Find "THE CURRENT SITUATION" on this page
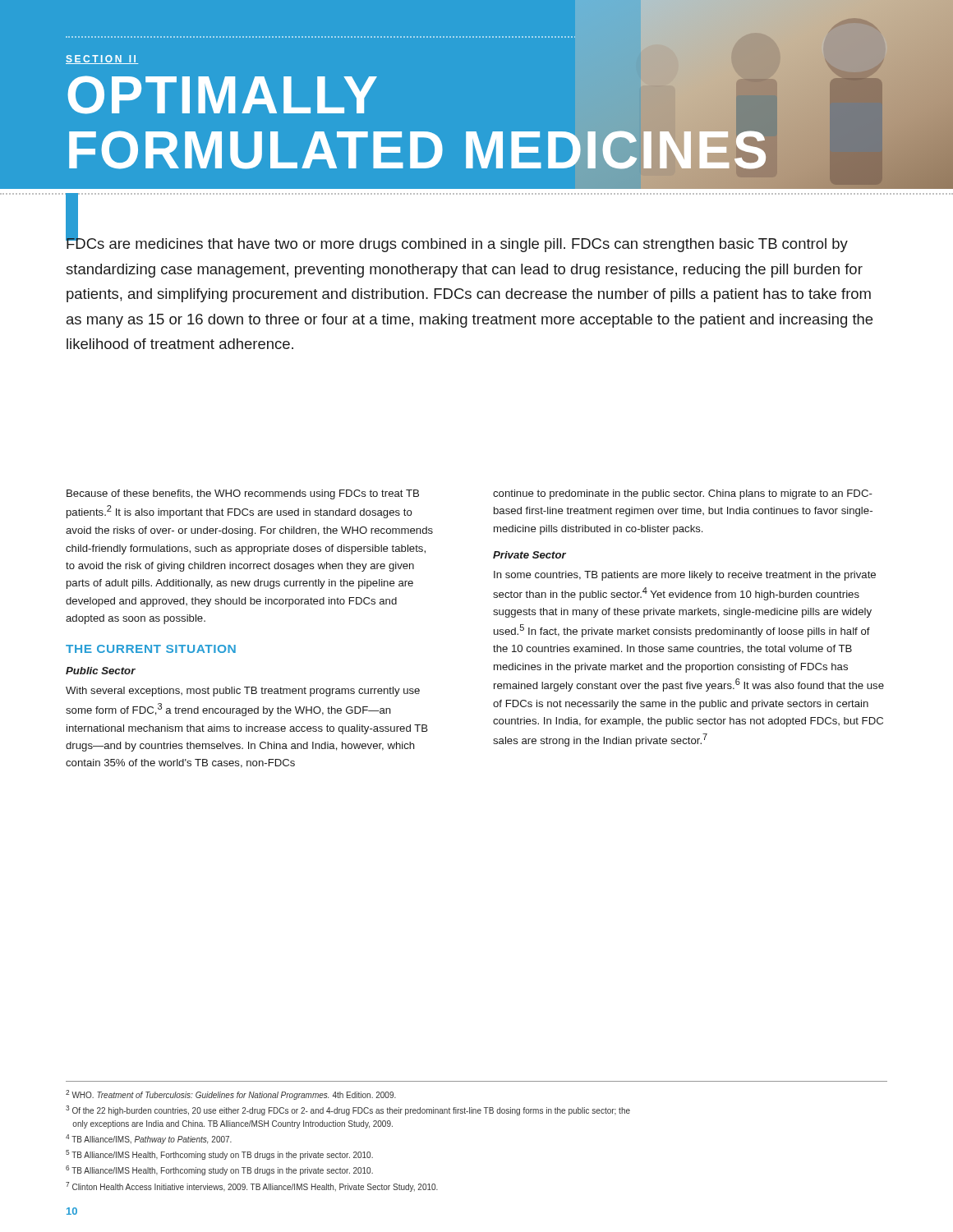 [151, 649]
